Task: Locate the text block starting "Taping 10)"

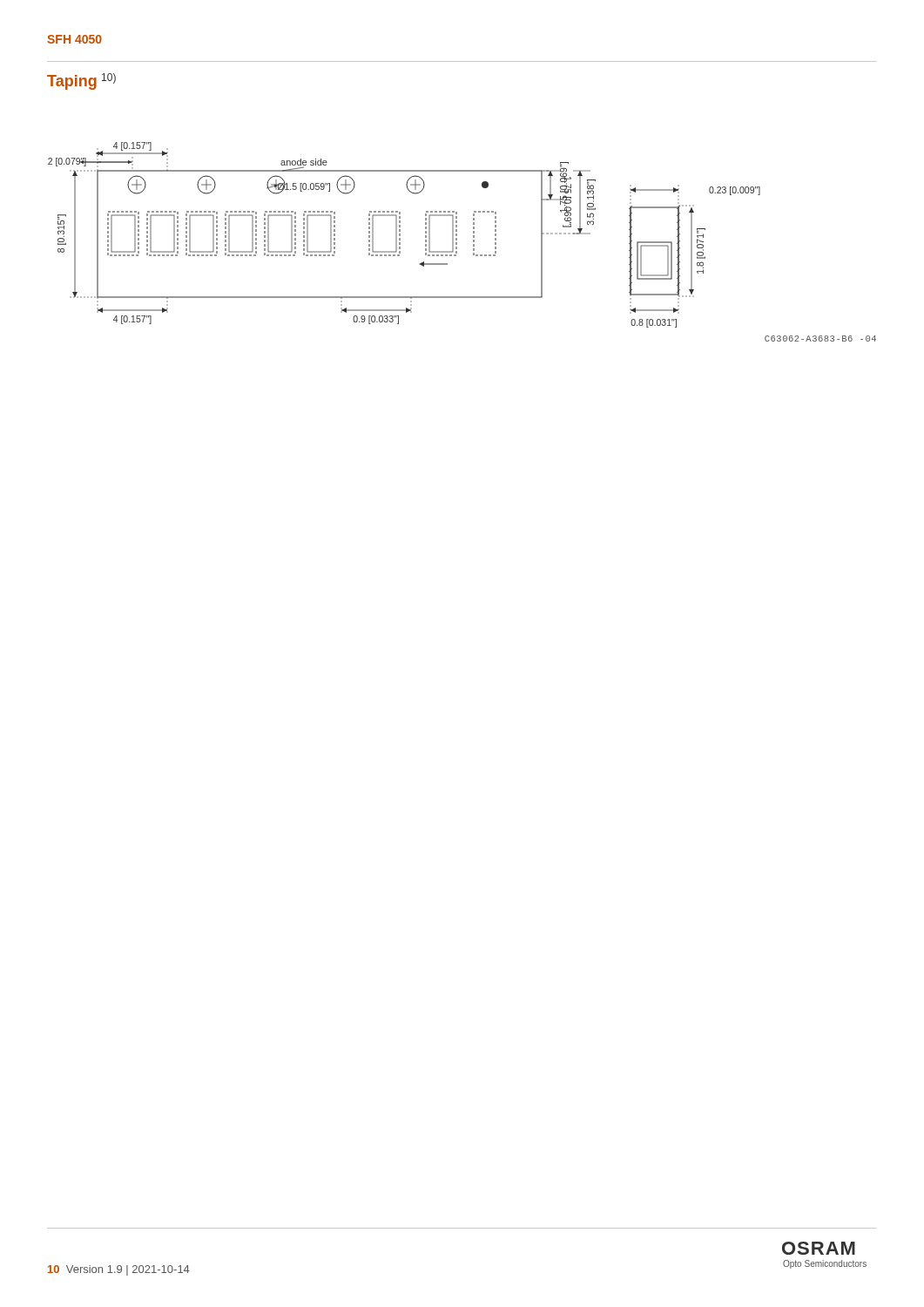Action: coord(82,81)
